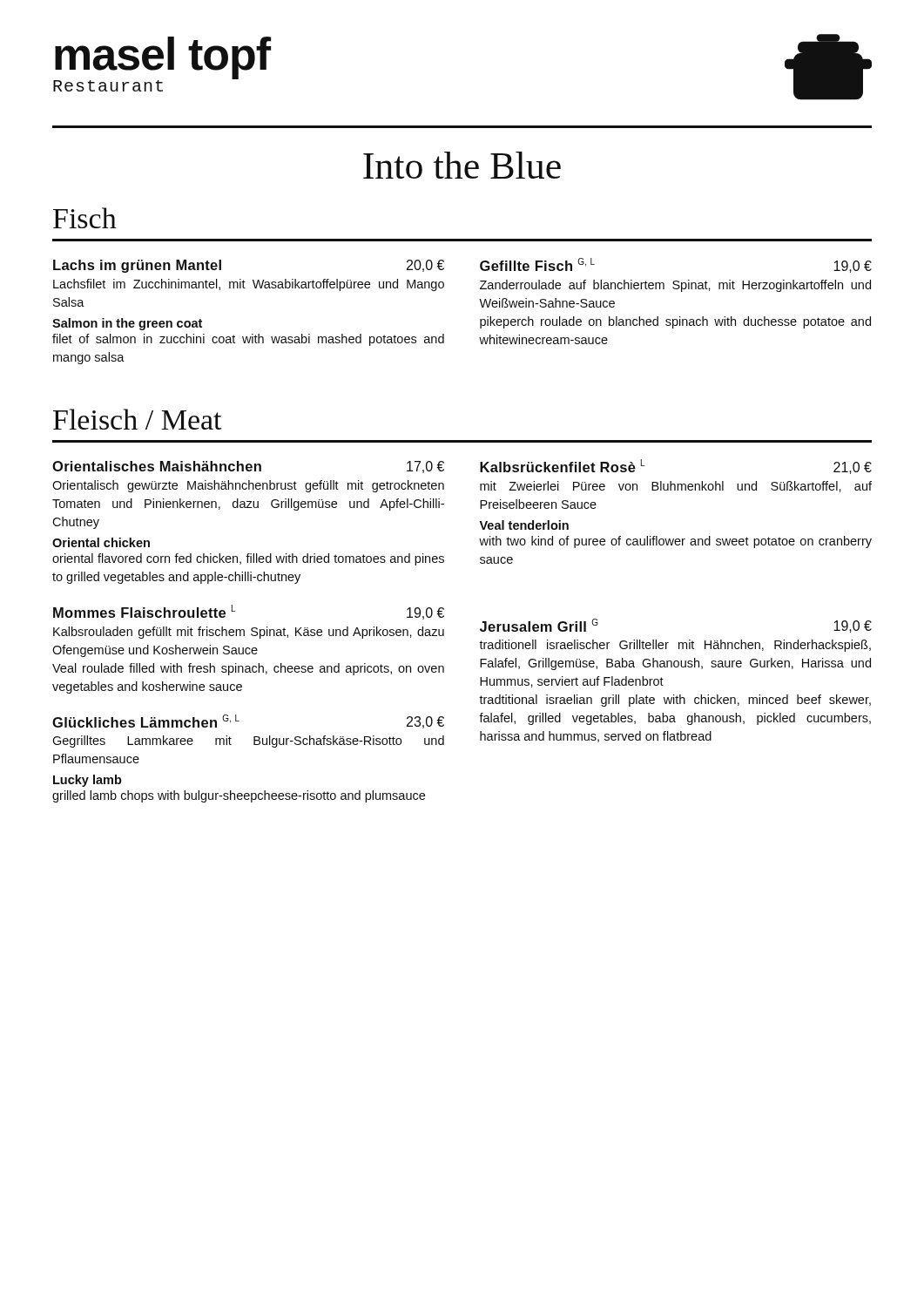The width and height of the screenshot is (924, 1307).
Task: Find the block on this page that starts "Mommes Flaischroulette L 19,0 €"
Action: (248, 650)
